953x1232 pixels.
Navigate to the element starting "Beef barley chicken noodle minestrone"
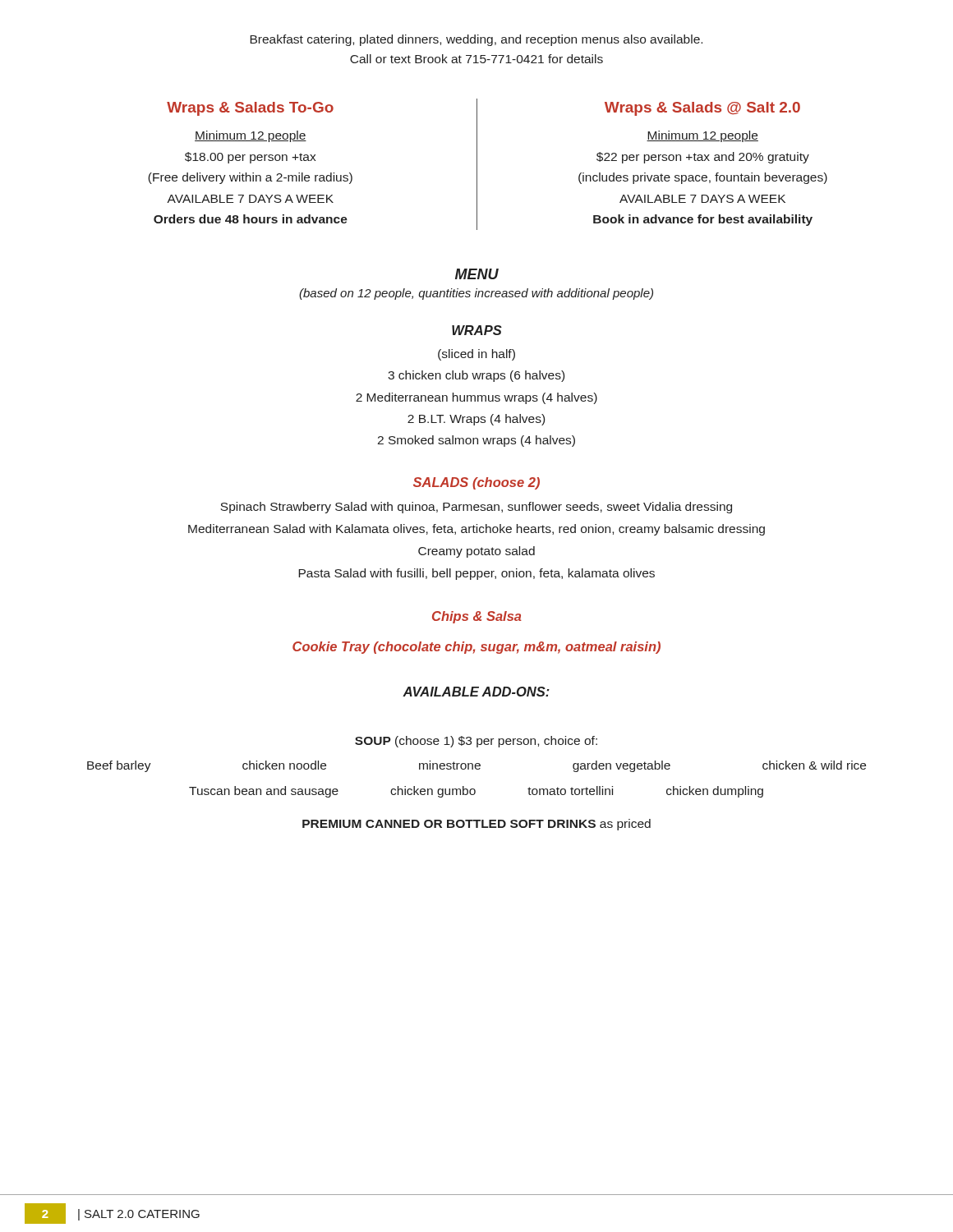tap(476, 765)
